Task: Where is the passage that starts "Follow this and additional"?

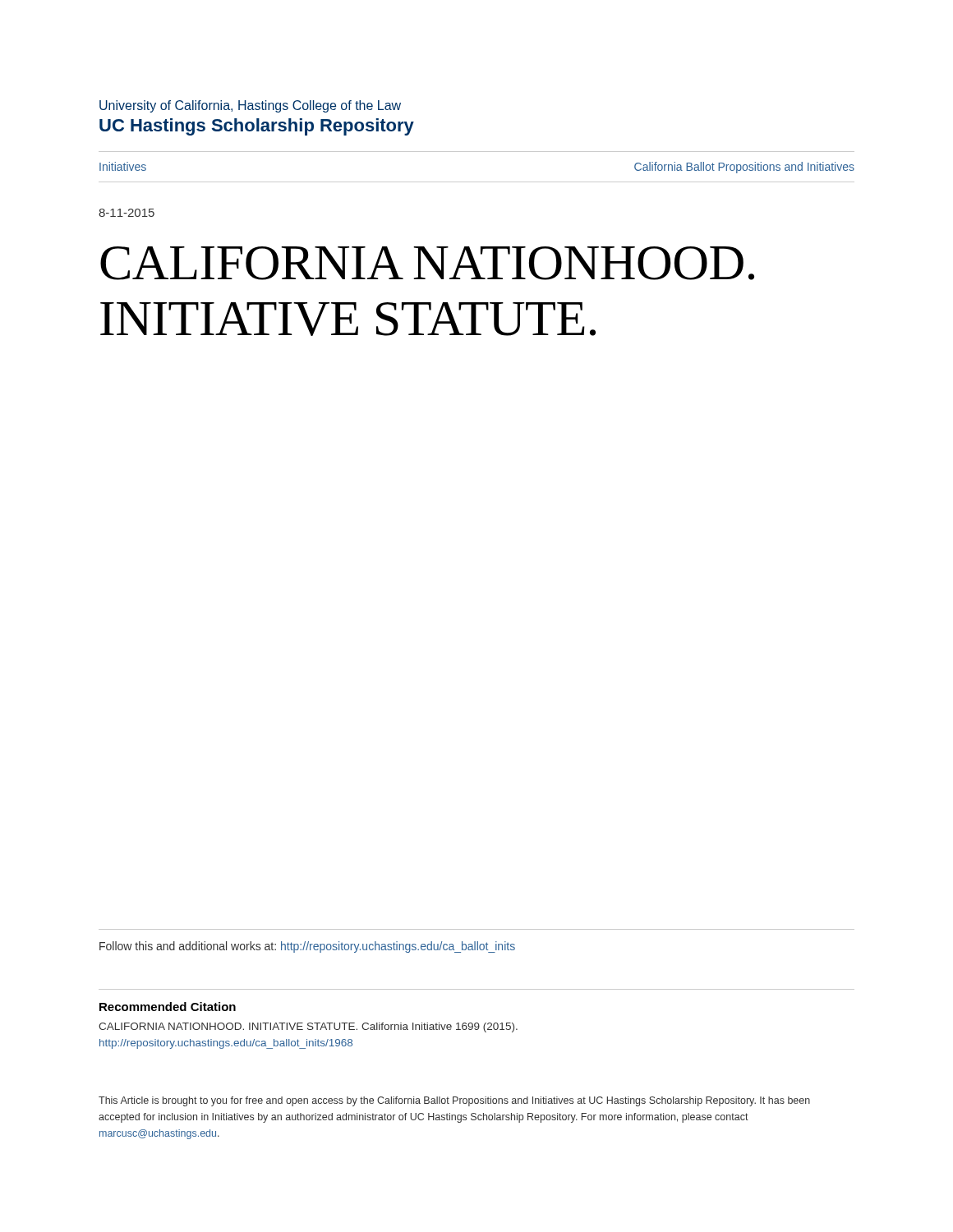Action: point(307,946)
